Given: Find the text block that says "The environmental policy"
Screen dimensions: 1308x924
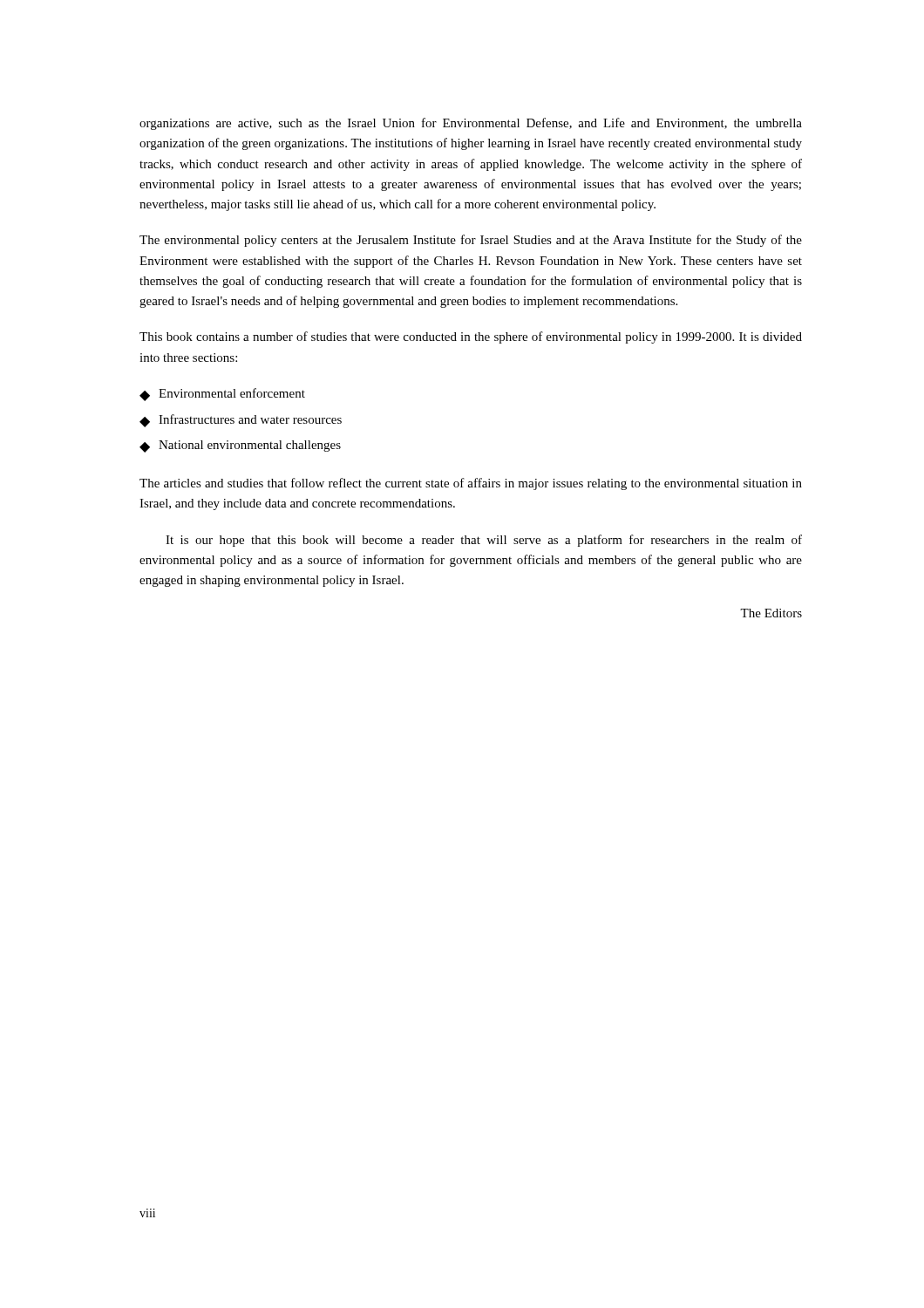Looking at the screenshot, I should 471,270.
